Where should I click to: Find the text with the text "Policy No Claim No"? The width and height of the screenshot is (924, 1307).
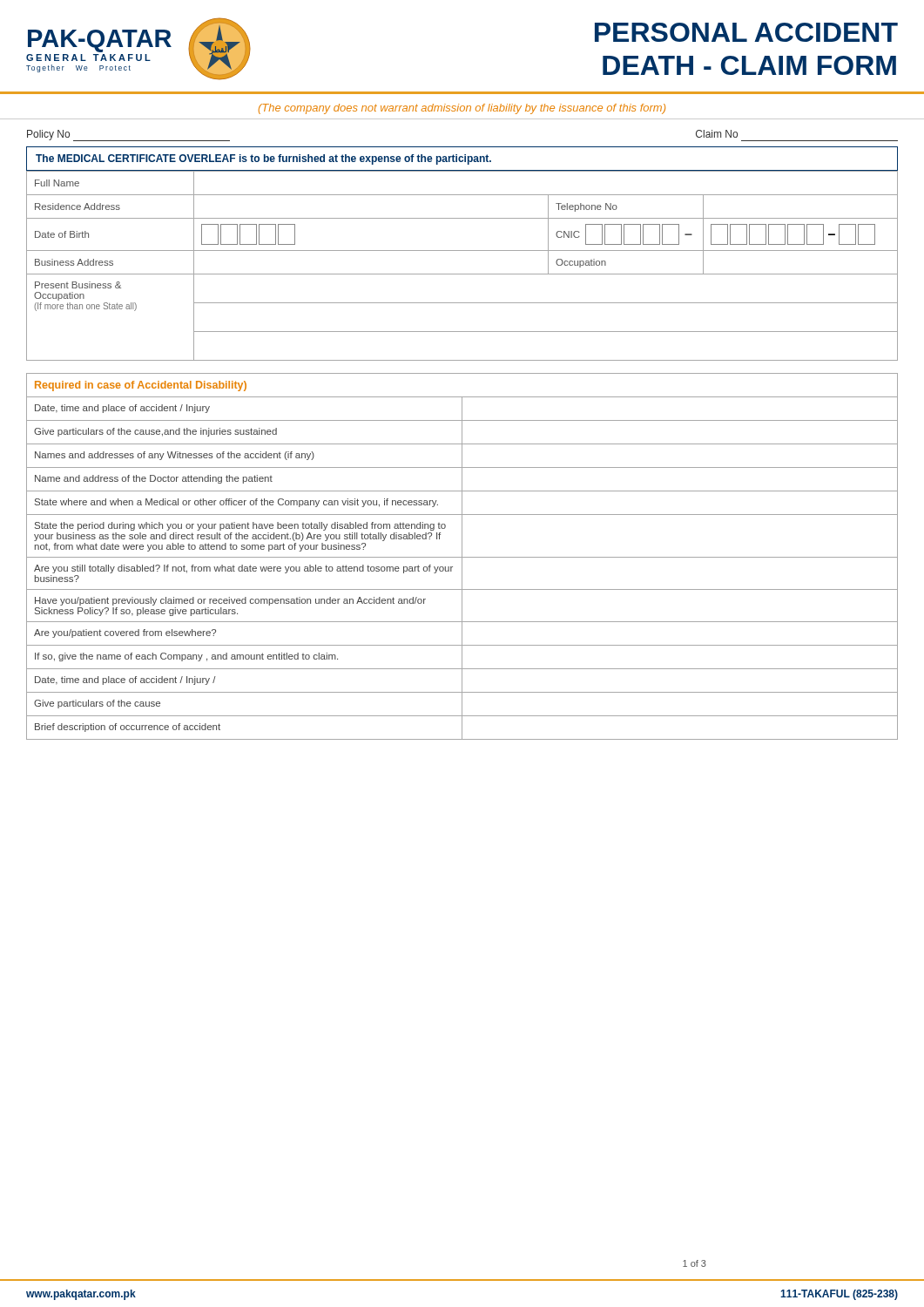click(48, 136)
